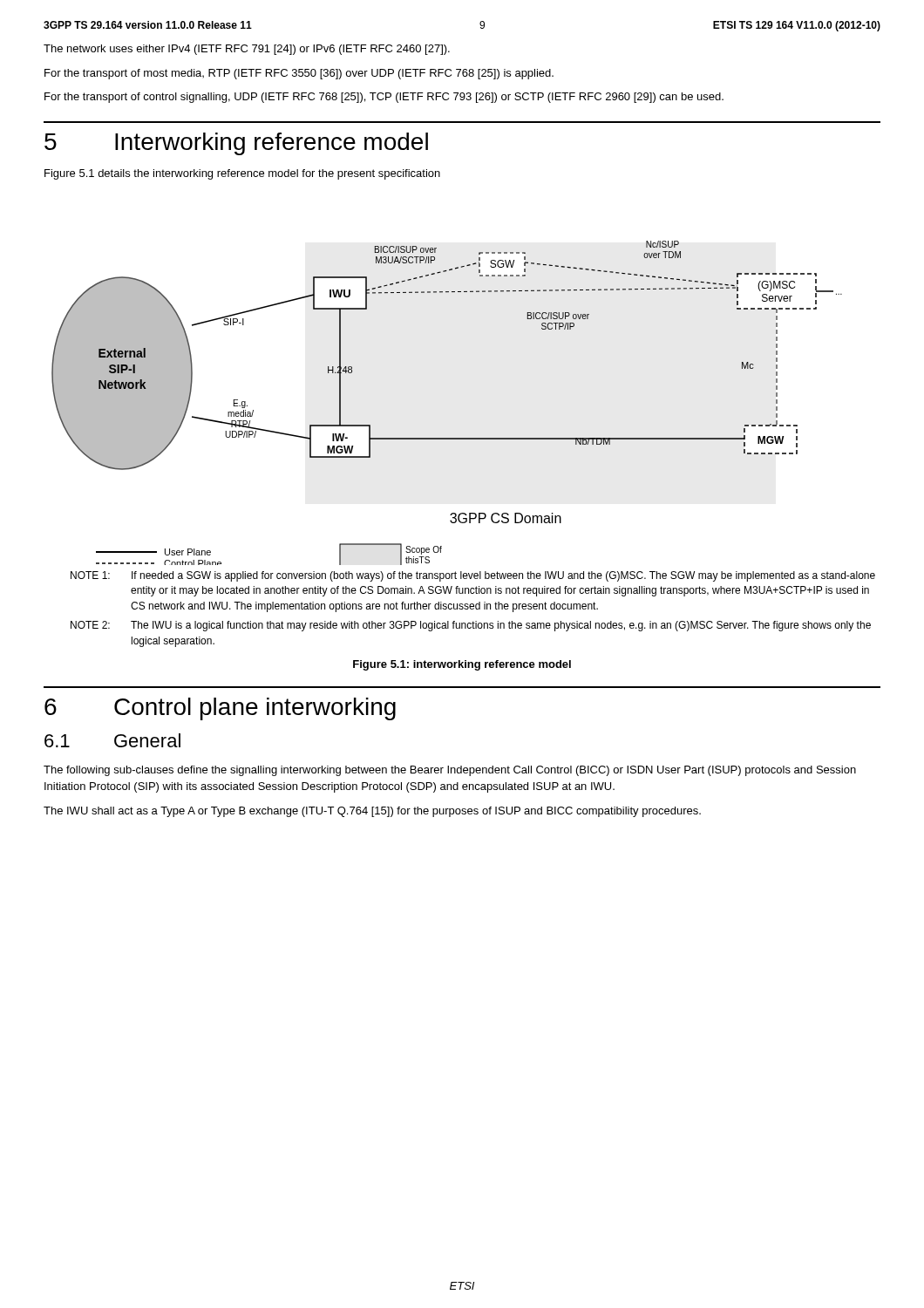
Task: Locate the text starting "6 Control plane"
Action: [x=220, y=707]
